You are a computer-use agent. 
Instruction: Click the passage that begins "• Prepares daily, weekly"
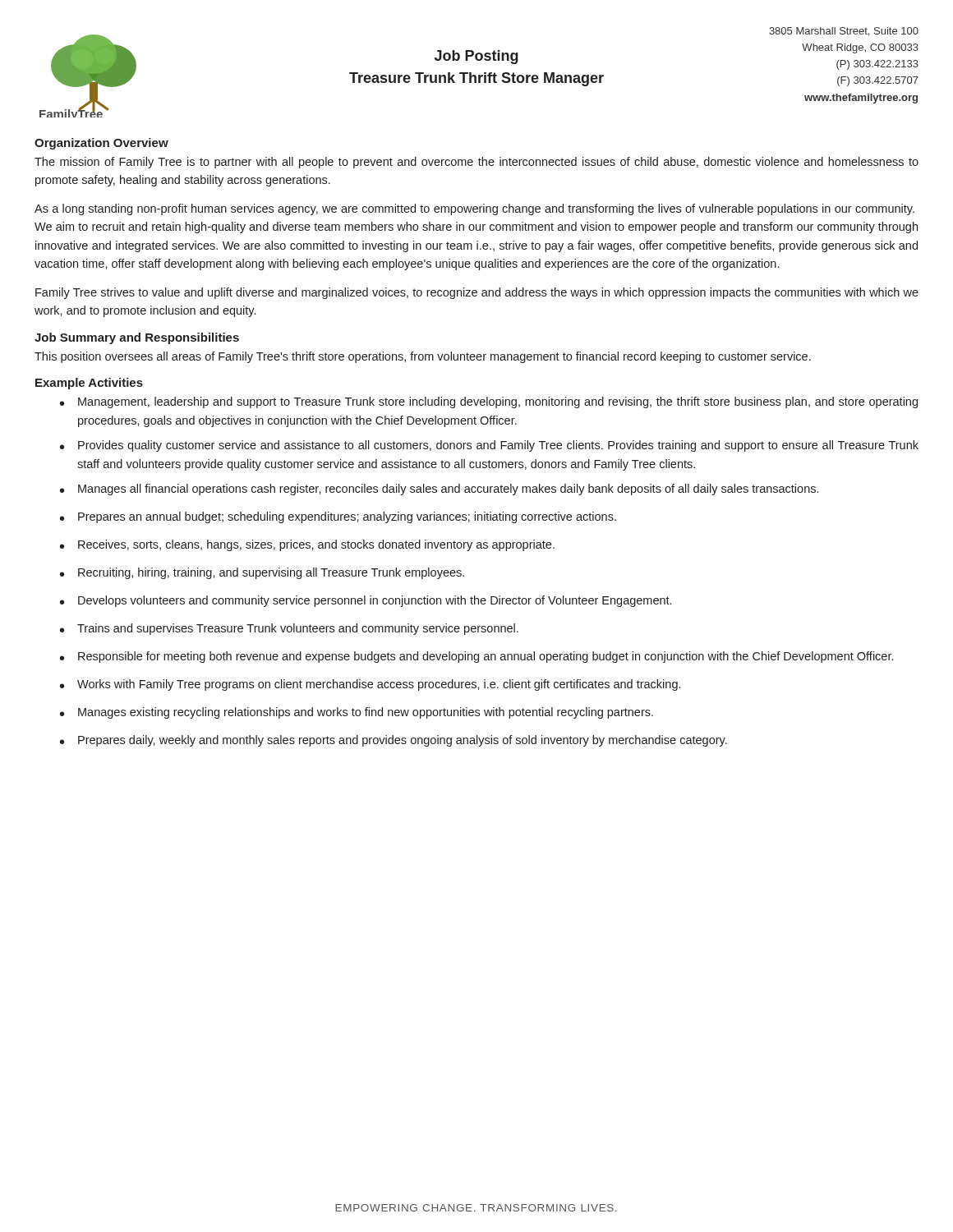[x=489, y=742]
